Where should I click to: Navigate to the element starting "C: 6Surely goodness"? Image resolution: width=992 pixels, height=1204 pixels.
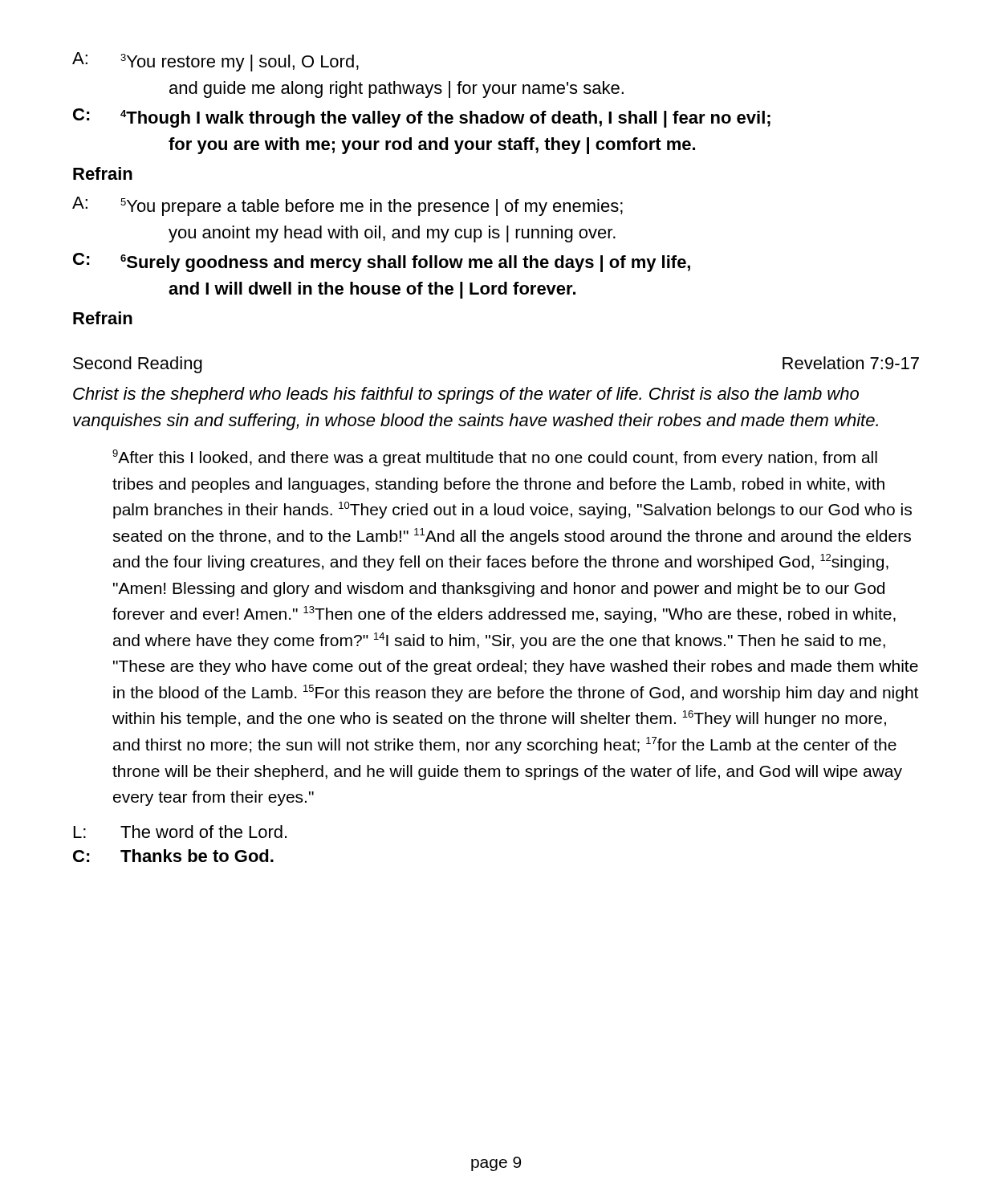[x=496, y=275]
